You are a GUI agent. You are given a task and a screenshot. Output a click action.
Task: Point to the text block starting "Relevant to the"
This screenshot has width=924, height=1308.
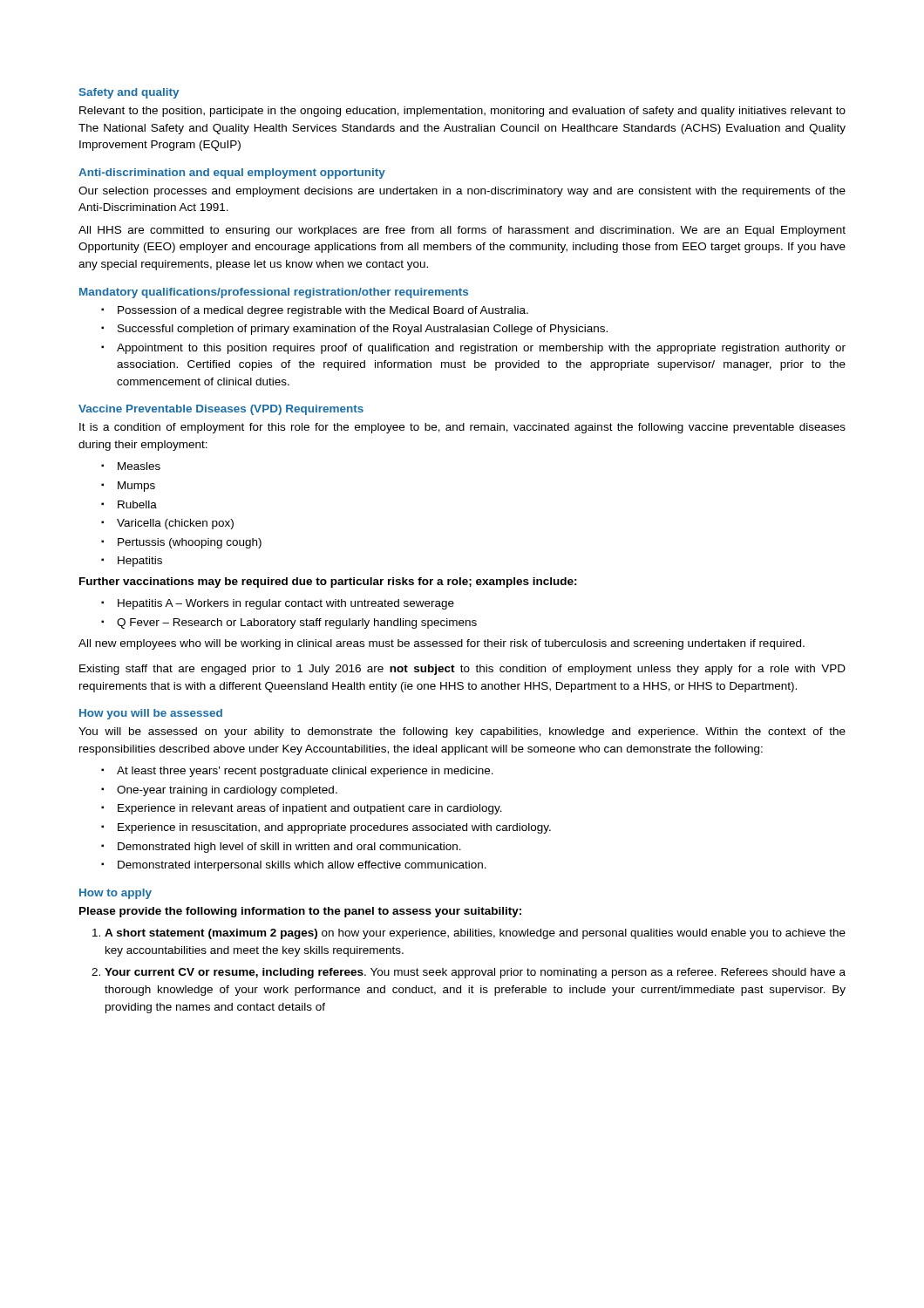pyautogui.click(x=462, y=127)
